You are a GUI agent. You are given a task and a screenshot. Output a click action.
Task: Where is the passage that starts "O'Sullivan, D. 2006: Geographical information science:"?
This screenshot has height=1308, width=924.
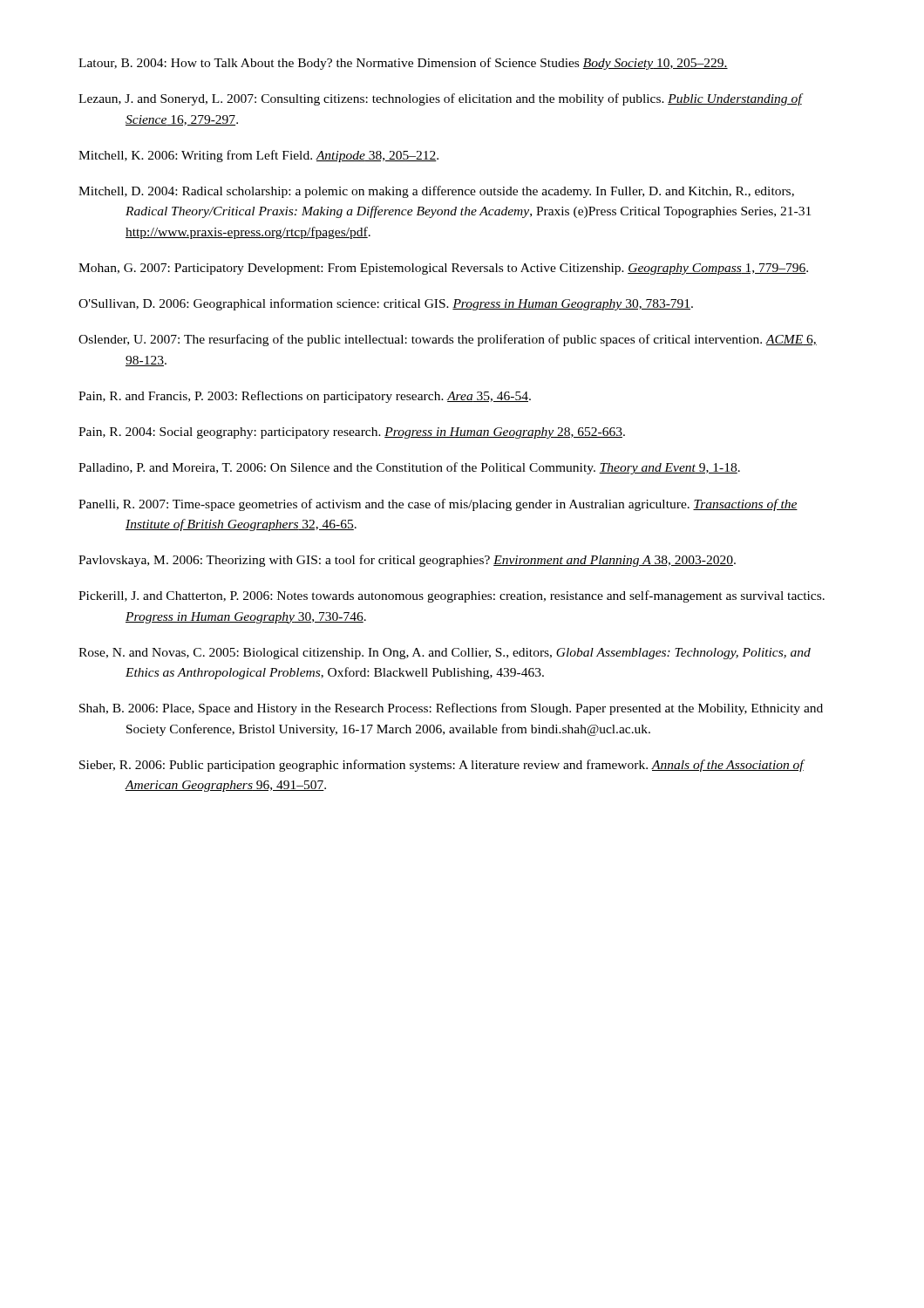tap(386, 303)
